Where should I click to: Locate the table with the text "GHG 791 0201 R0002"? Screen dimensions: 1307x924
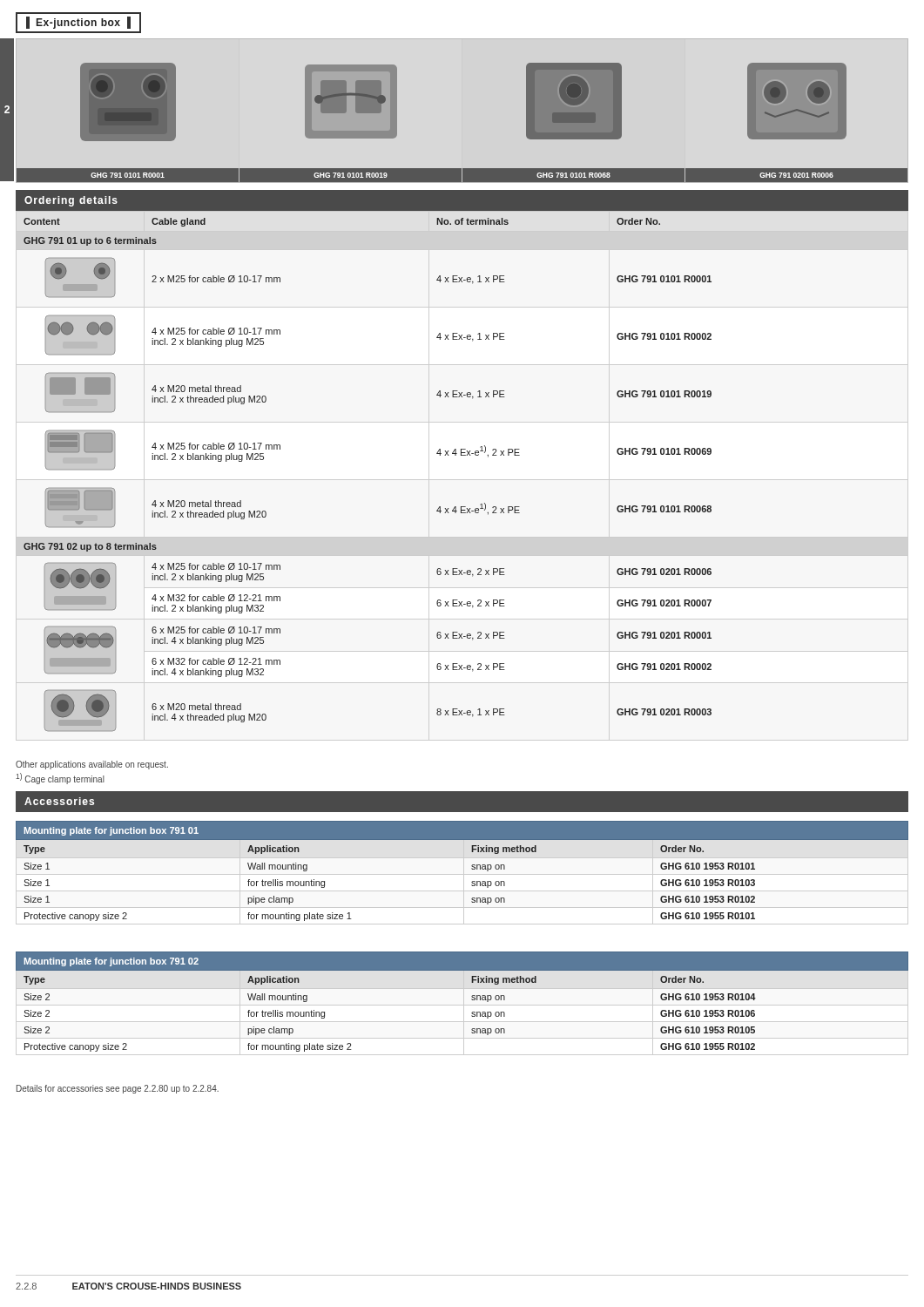coord(462,476)
